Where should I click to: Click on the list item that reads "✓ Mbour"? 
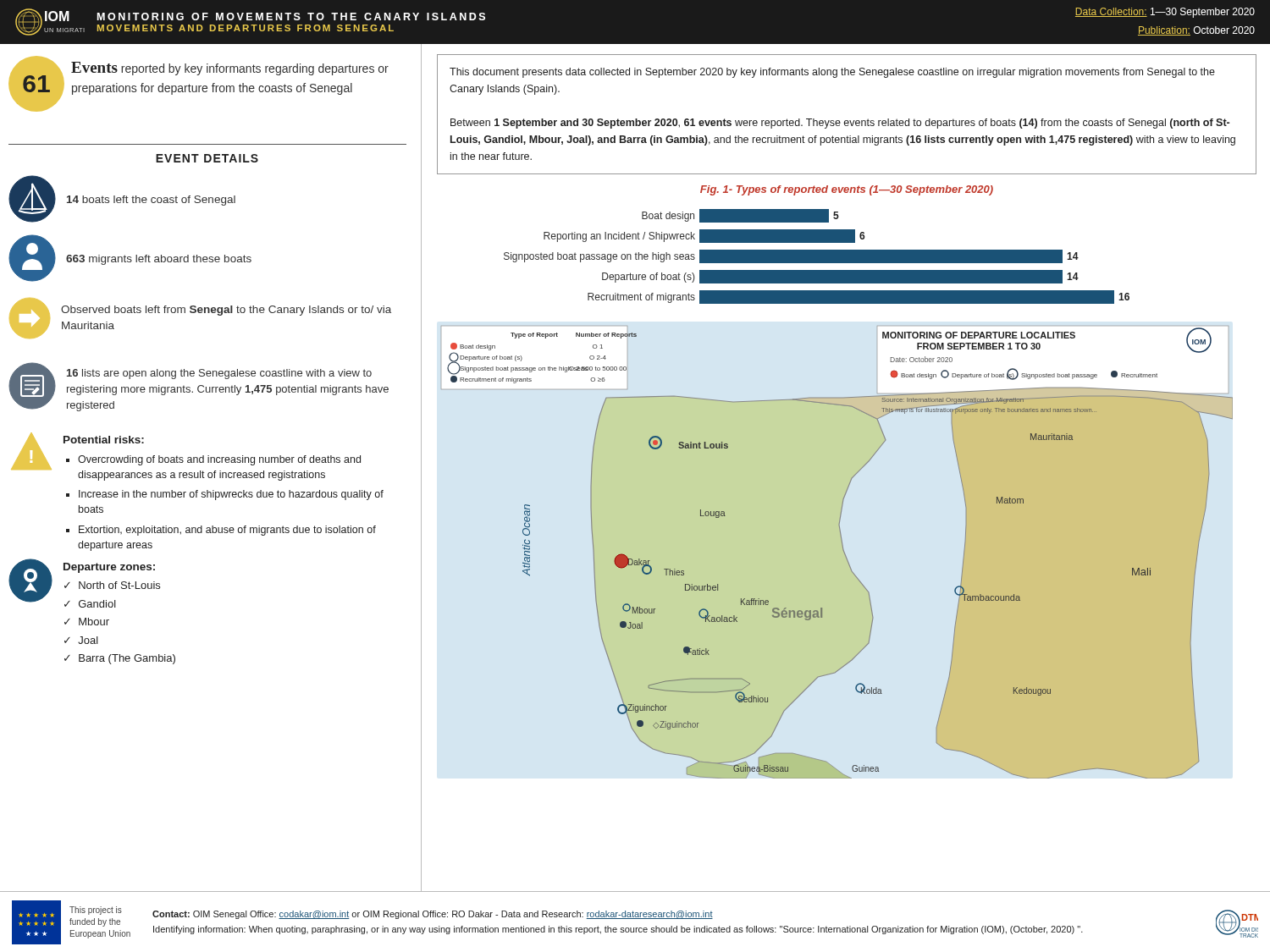pos(86,622)
